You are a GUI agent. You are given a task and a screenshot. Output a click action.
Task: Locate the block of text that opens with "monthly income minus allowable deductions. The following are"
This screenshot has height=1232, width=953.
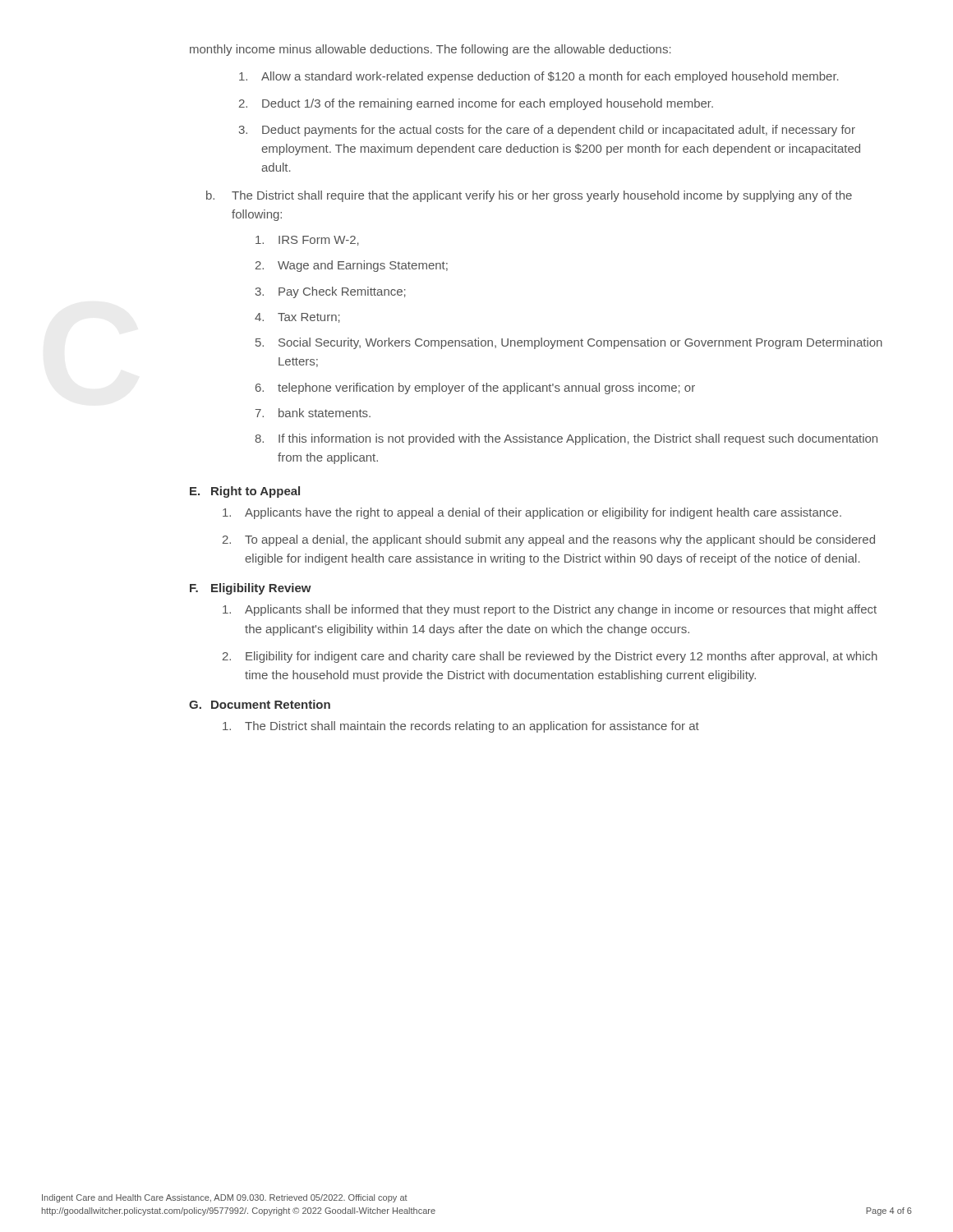coord(430,49)
